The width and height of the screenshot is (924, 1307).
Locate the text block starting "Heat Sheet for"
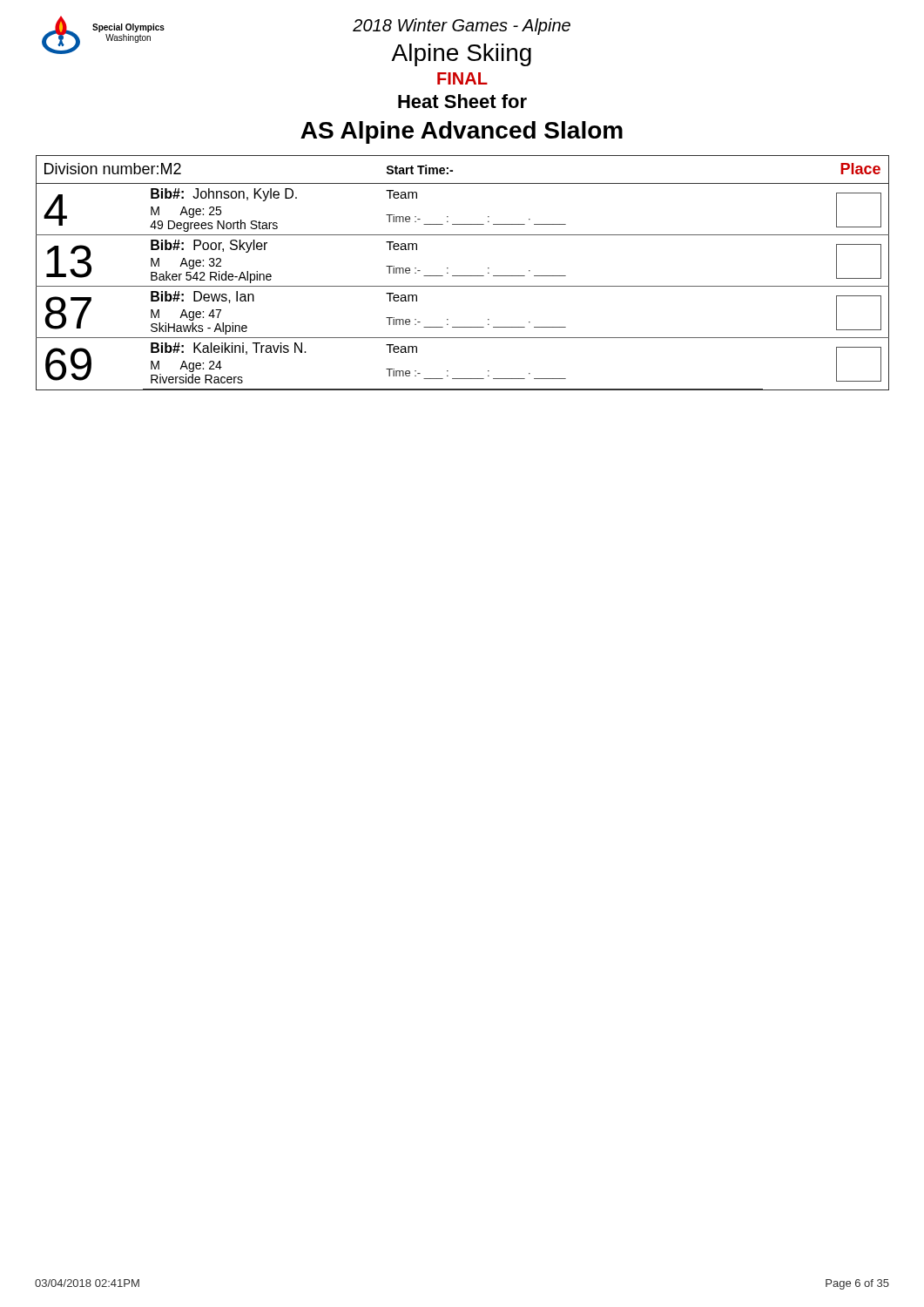(x=462, y=101)
